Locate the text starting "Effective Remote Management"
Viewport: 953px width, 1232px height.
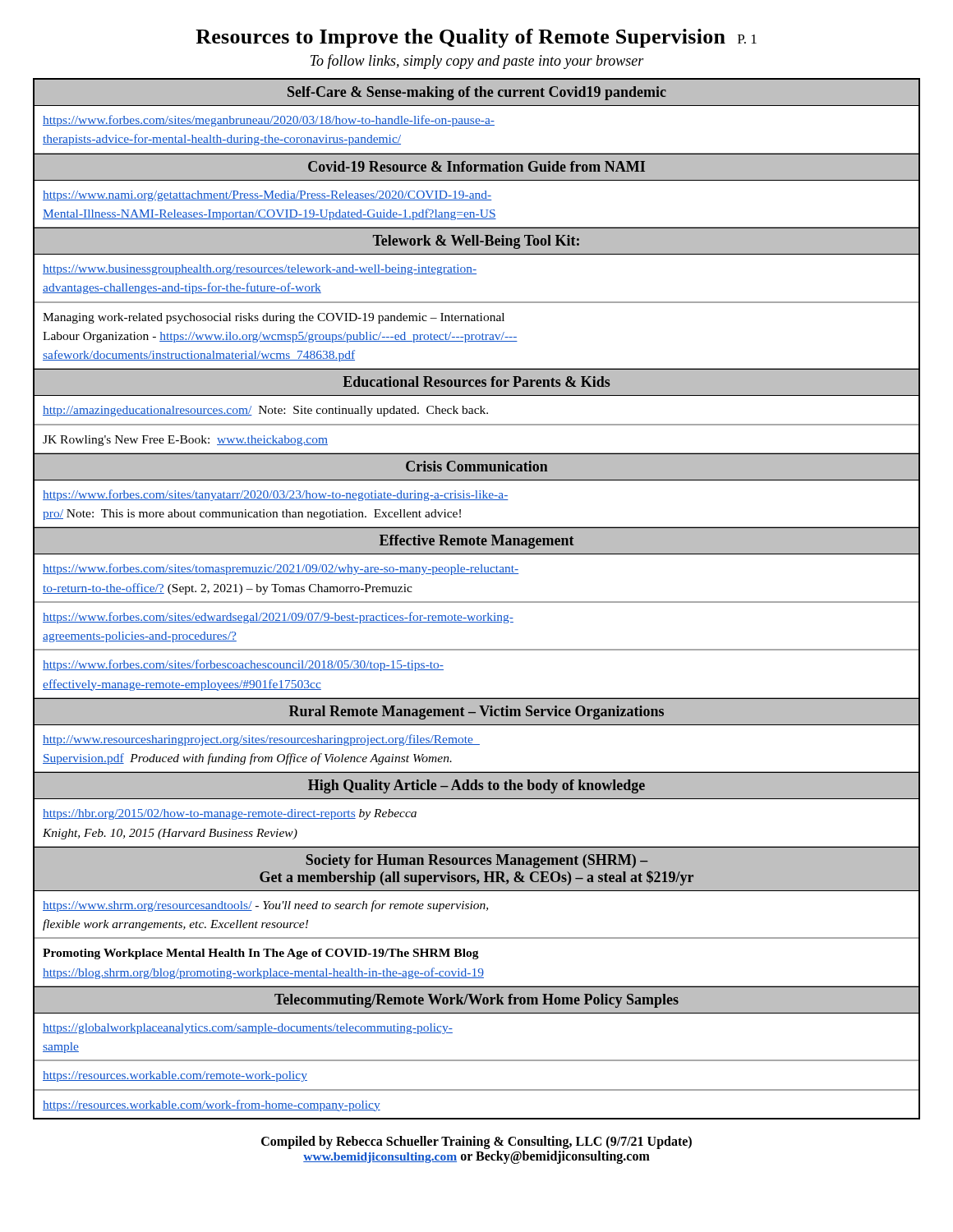[476, 541]
